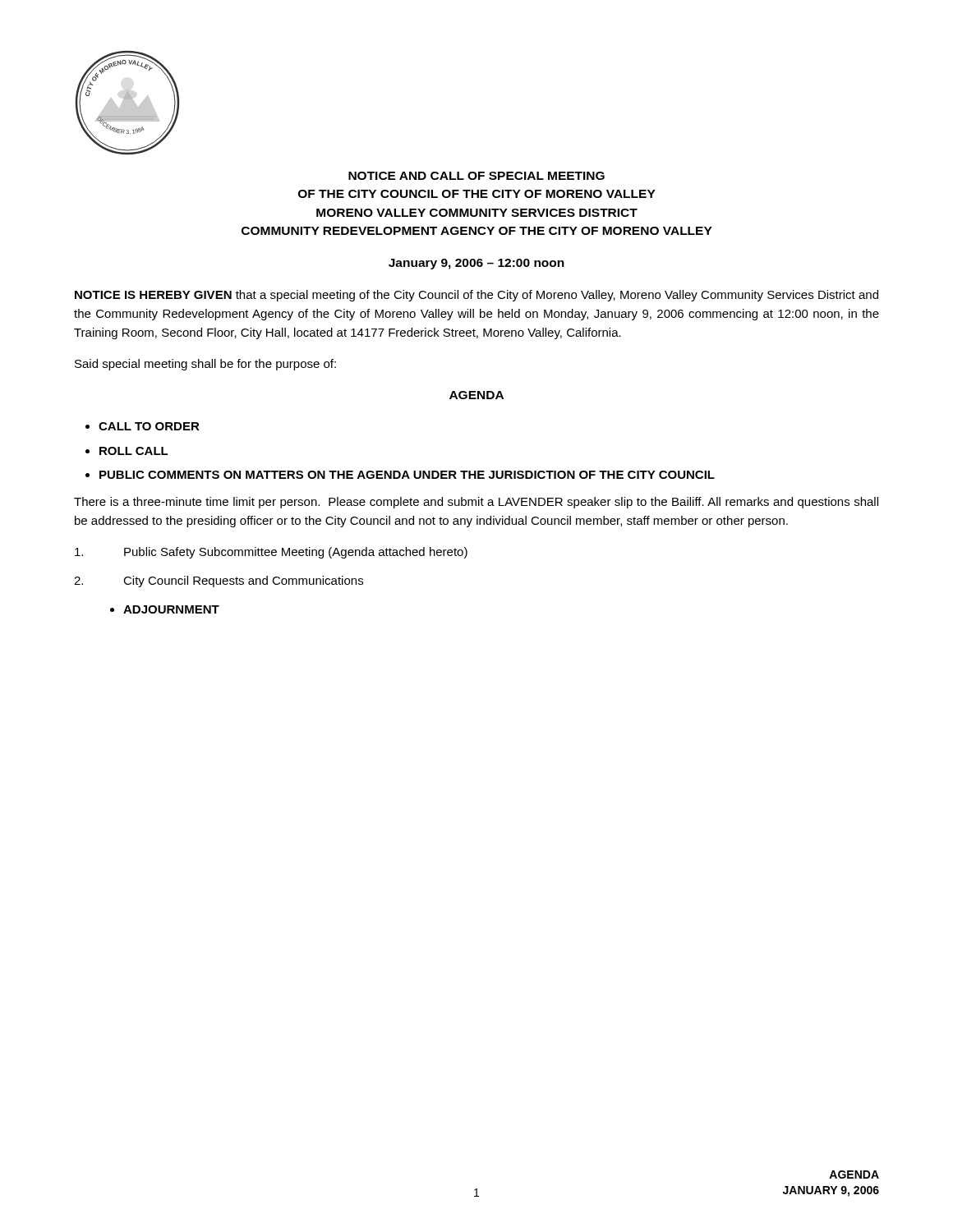Click where it says "2. City Council Requests and Communications"
The image size is (953, 1232).
(x=219, y=580)
